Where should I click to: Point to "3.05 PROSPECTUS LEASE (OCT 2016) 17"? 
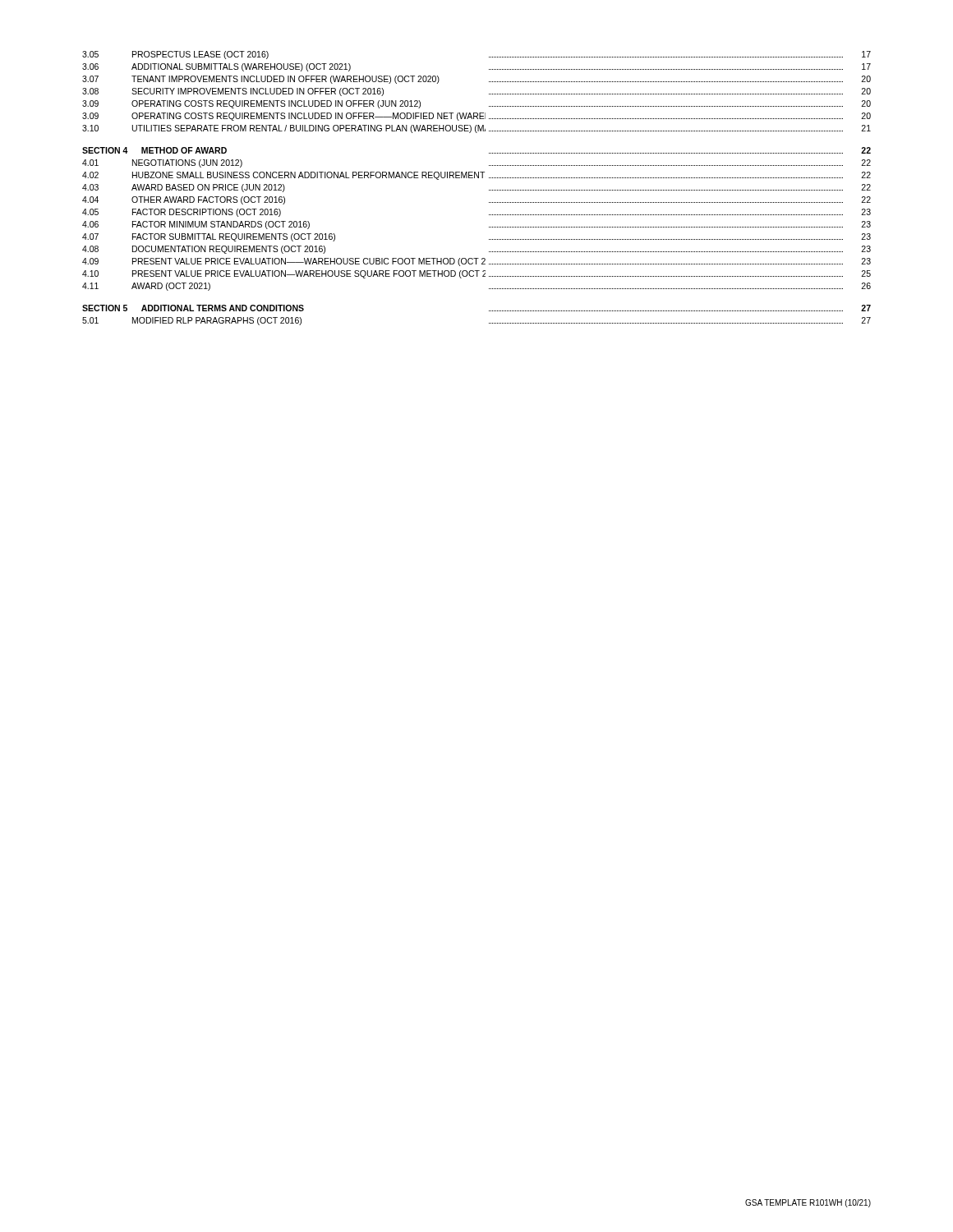click(91, 55)
